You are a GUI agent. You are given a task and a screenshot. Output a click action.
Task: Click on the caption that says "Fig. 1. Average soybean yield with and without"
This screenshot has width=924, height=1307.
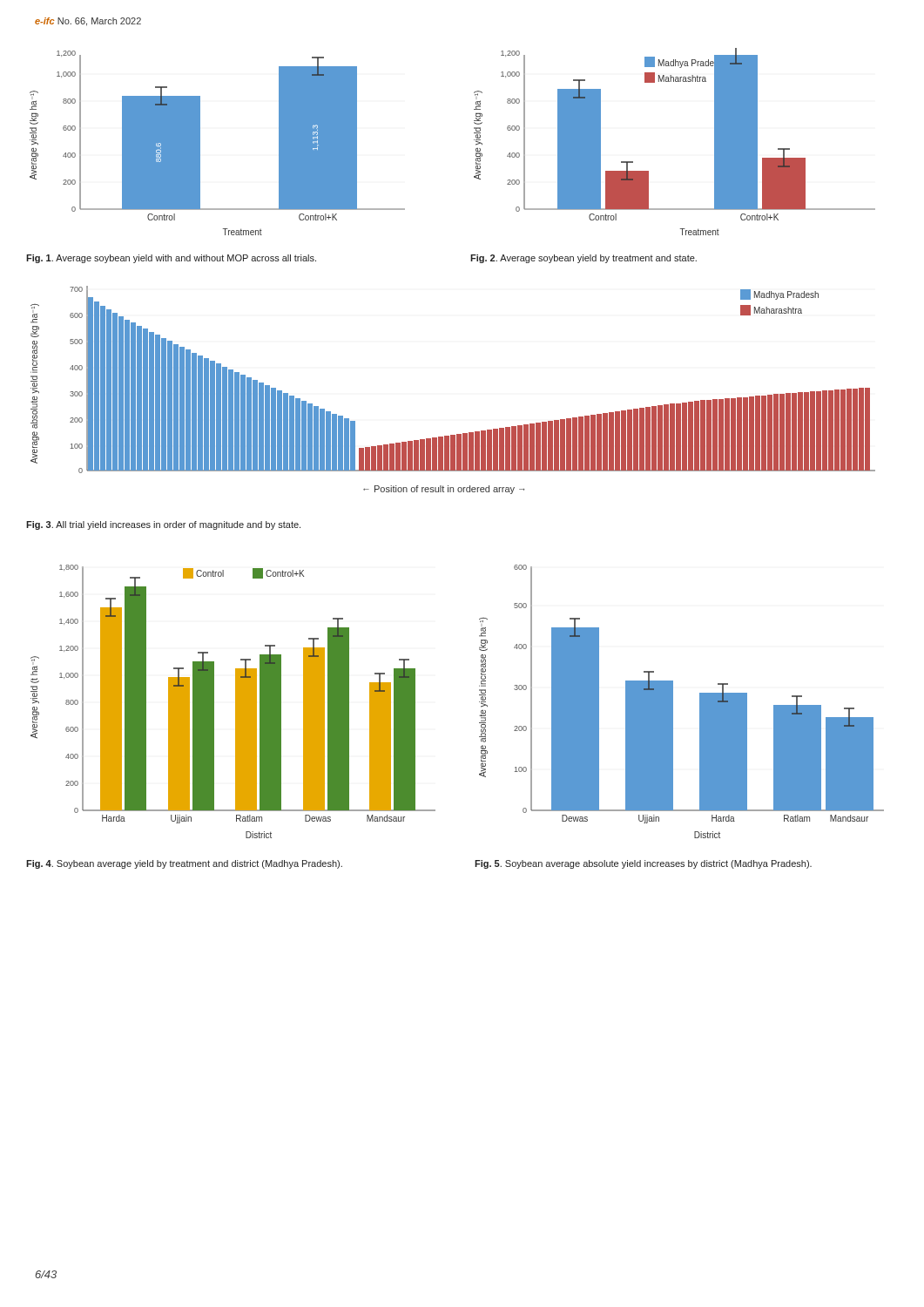[172, 258]
